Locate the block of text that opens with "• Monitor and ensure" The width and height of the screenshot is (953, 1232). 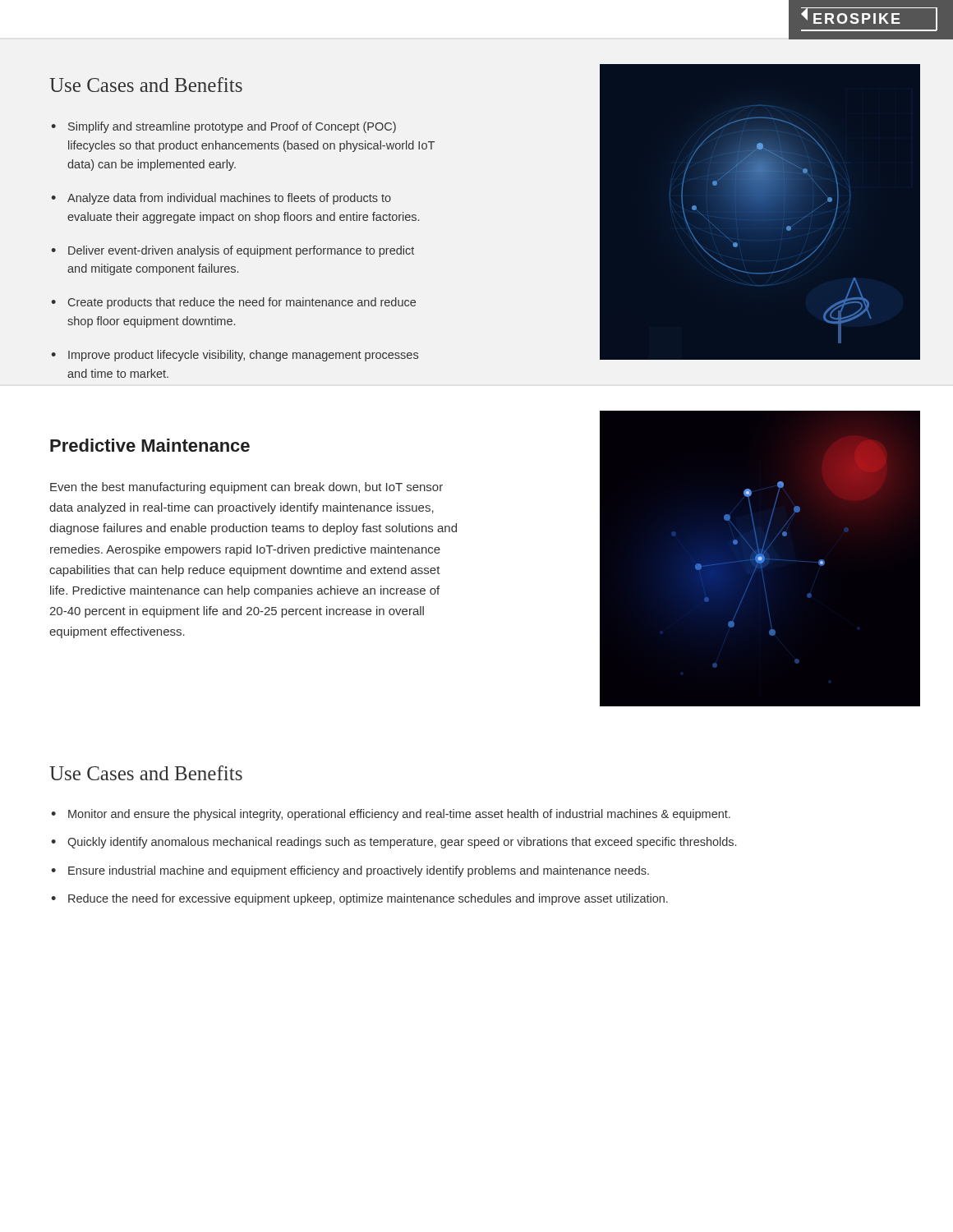391,814
